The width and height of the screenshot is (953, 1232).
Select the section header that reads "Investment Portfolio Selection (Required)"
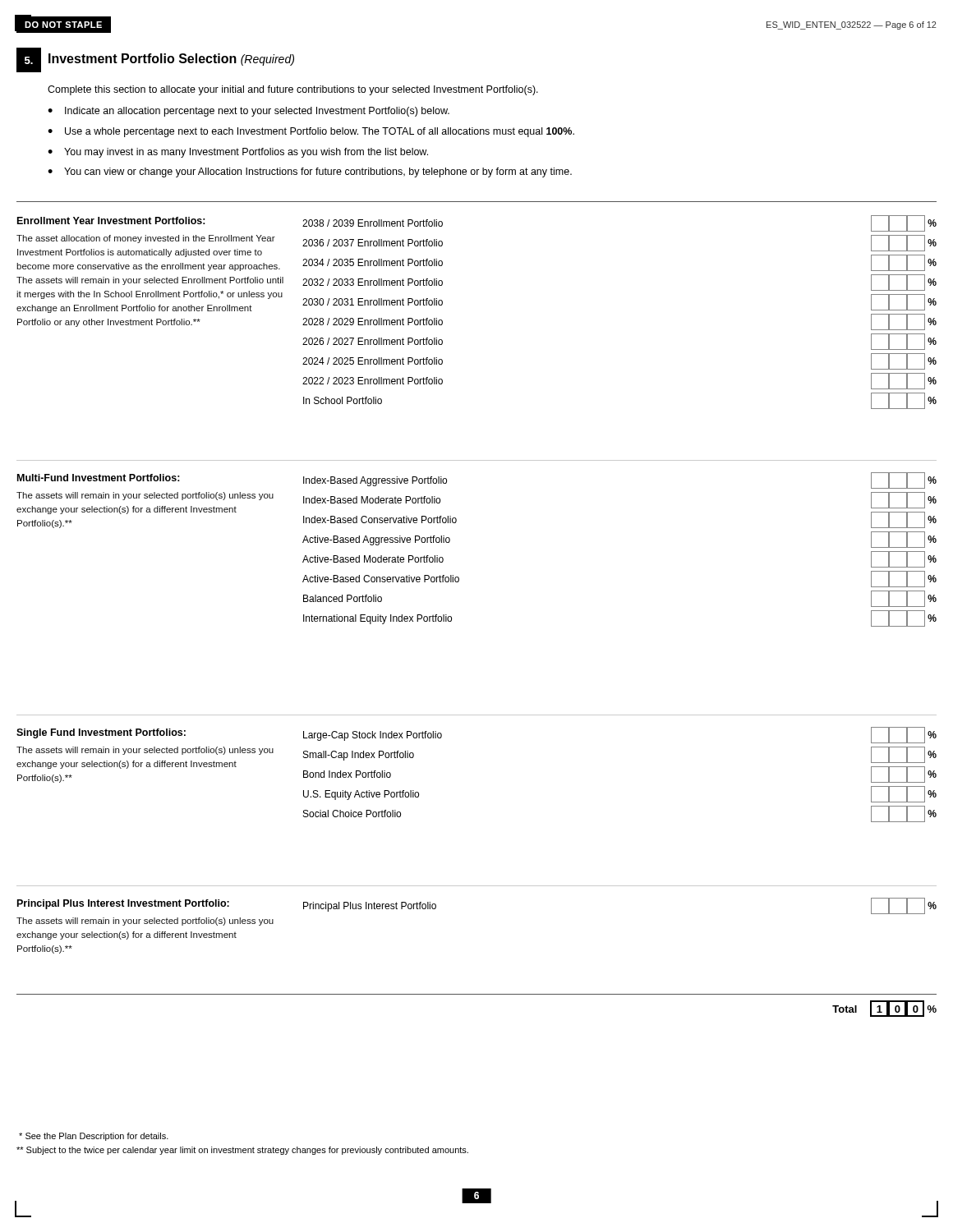[171, 59]
